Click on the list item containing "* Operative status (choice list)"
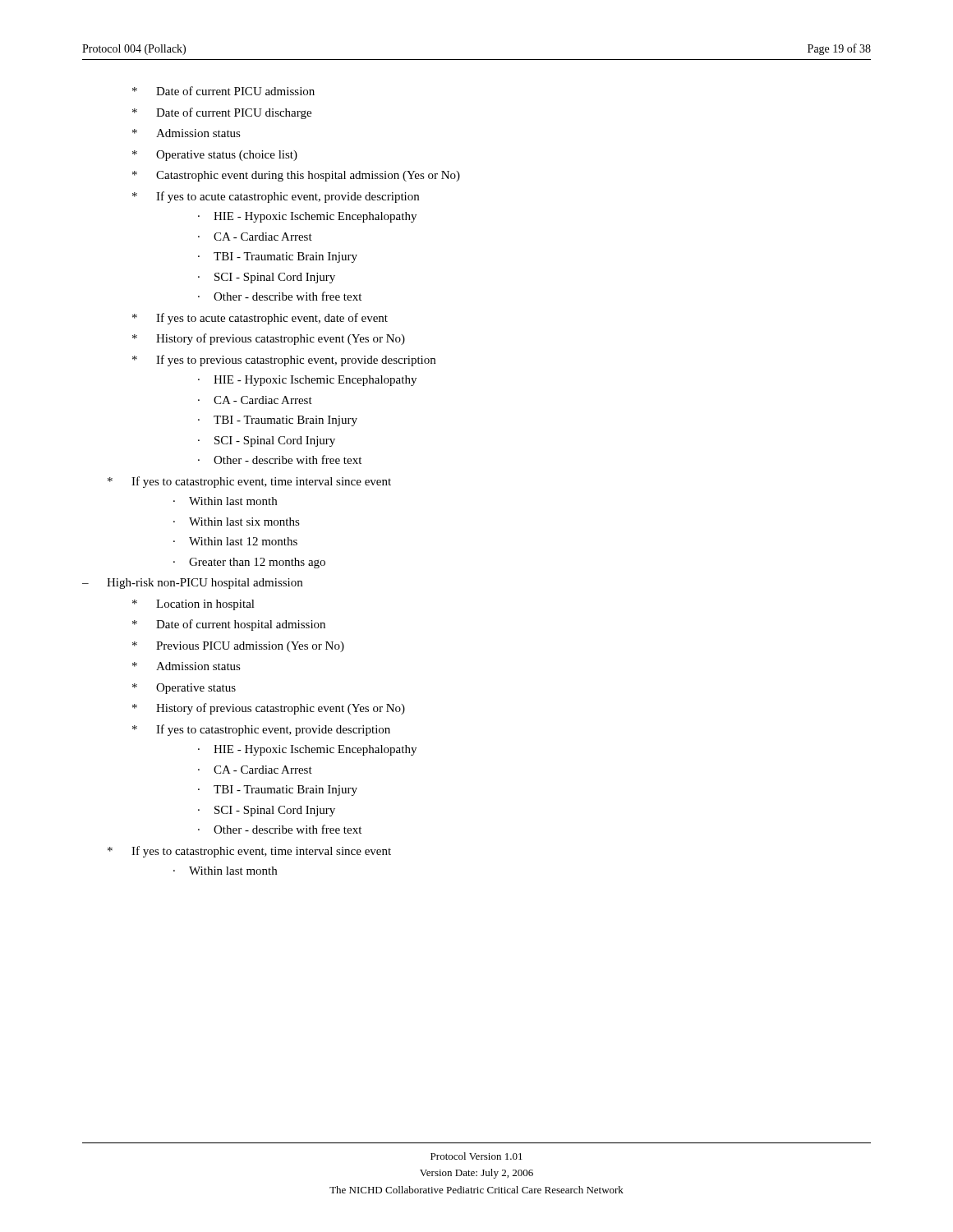Image resolution: width=953 pixels, height=1232 pixels. pyautogui.click(x=214, y=154)
